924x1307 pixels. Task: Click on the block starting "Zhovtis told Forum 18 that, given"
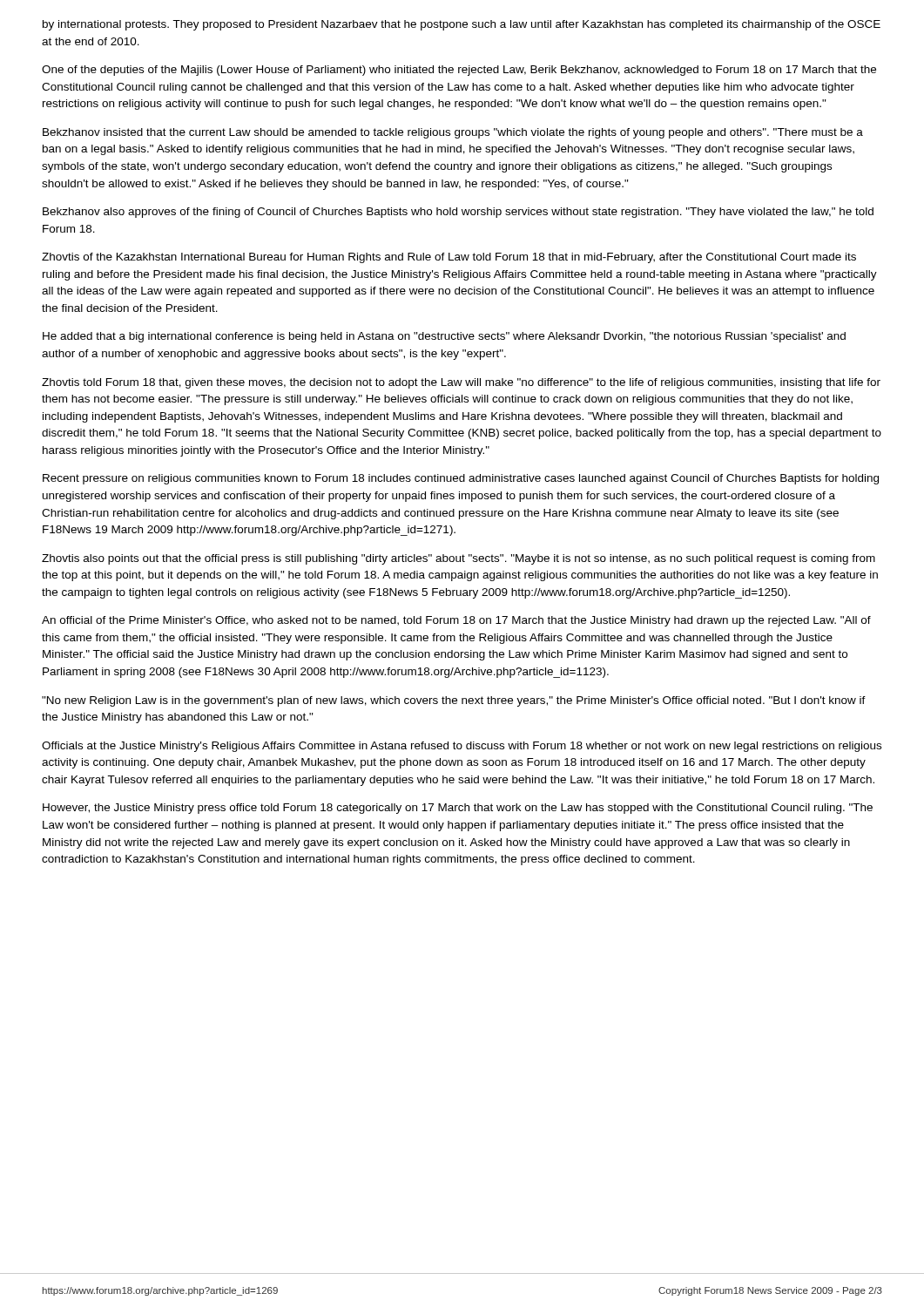pos(462,416)
